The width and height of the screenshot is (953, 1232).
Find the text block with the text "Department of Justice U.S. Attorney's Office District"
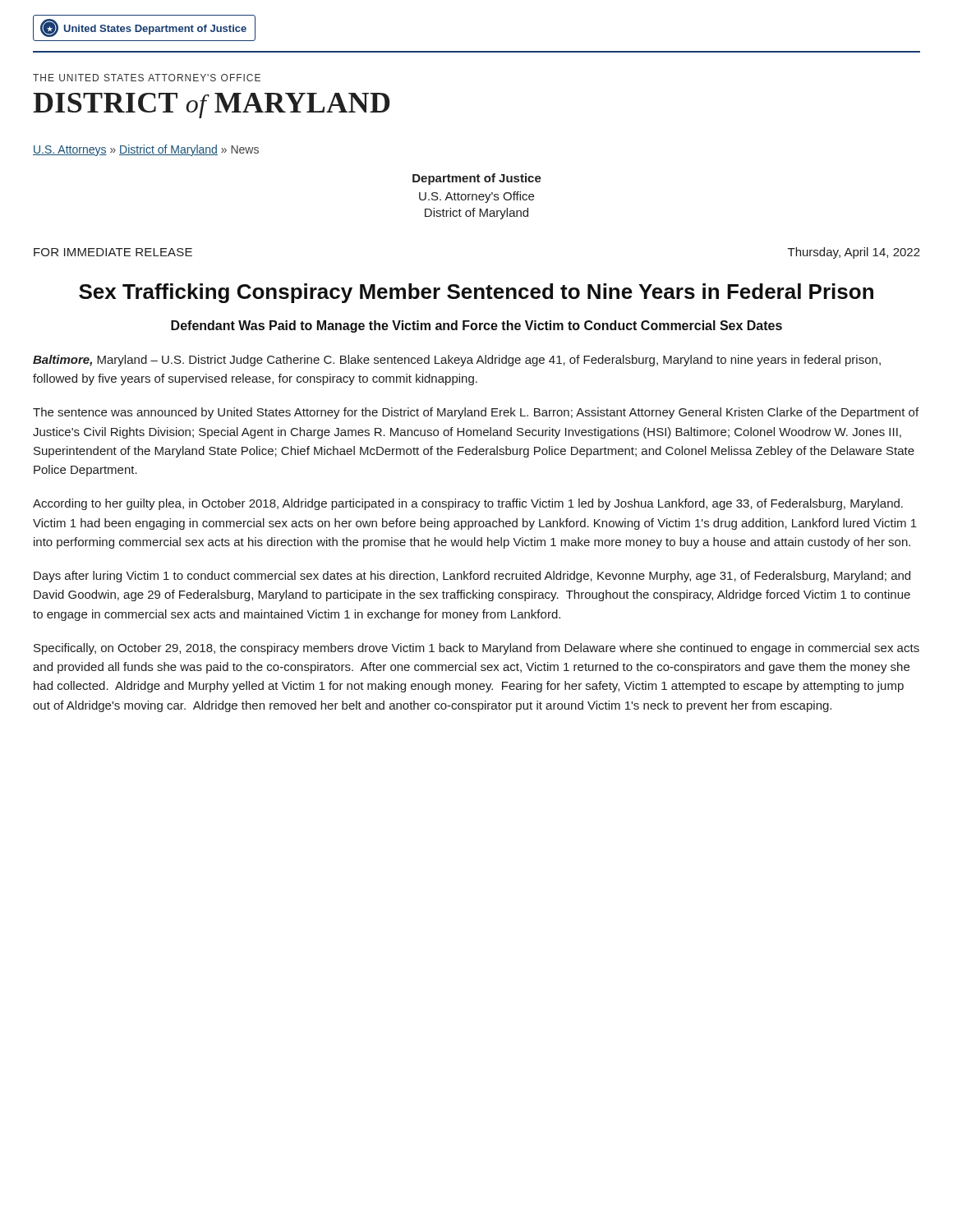(476, 195)
